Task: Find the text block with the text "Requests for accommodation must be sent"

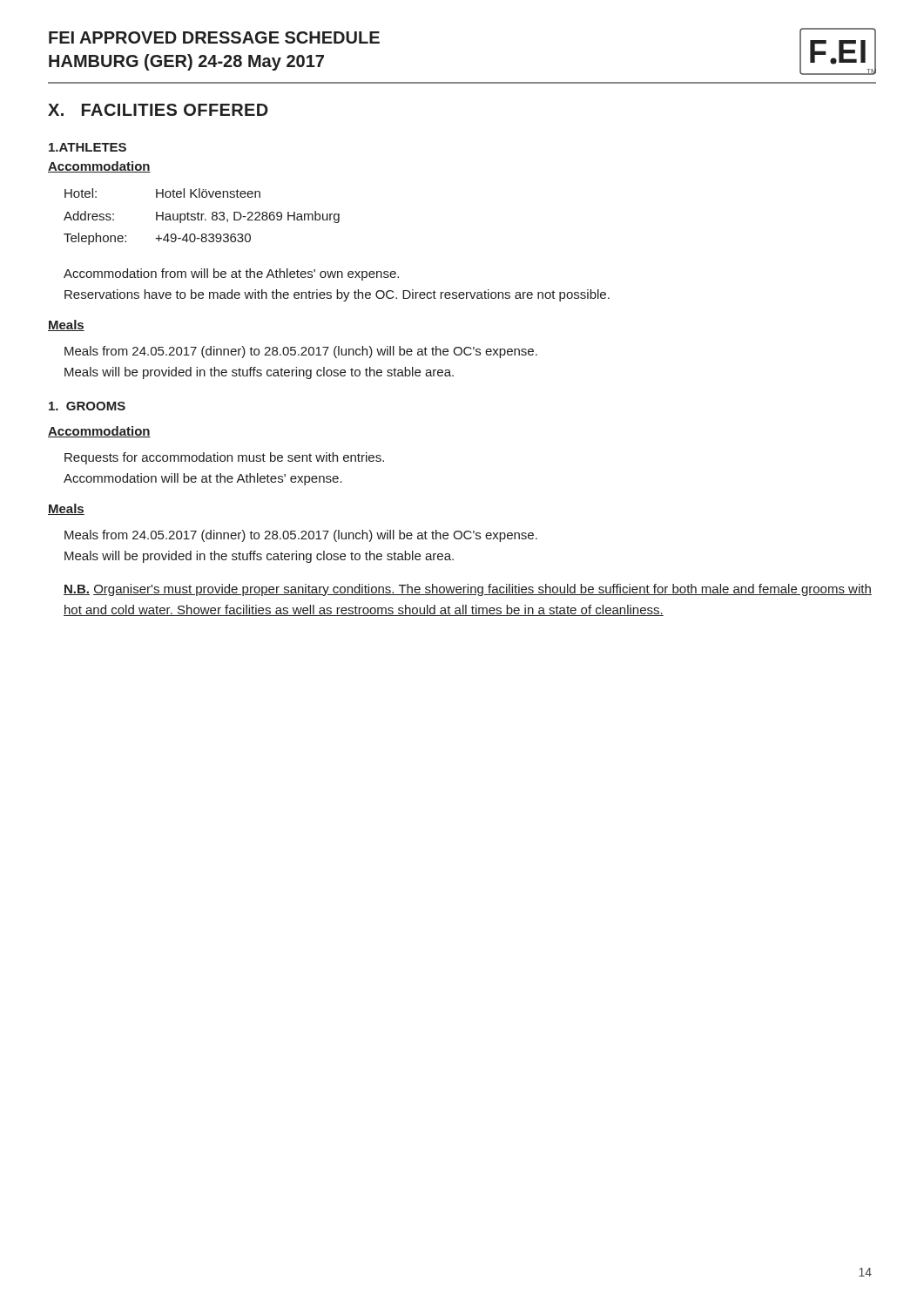Action: (x=224, y=467)
